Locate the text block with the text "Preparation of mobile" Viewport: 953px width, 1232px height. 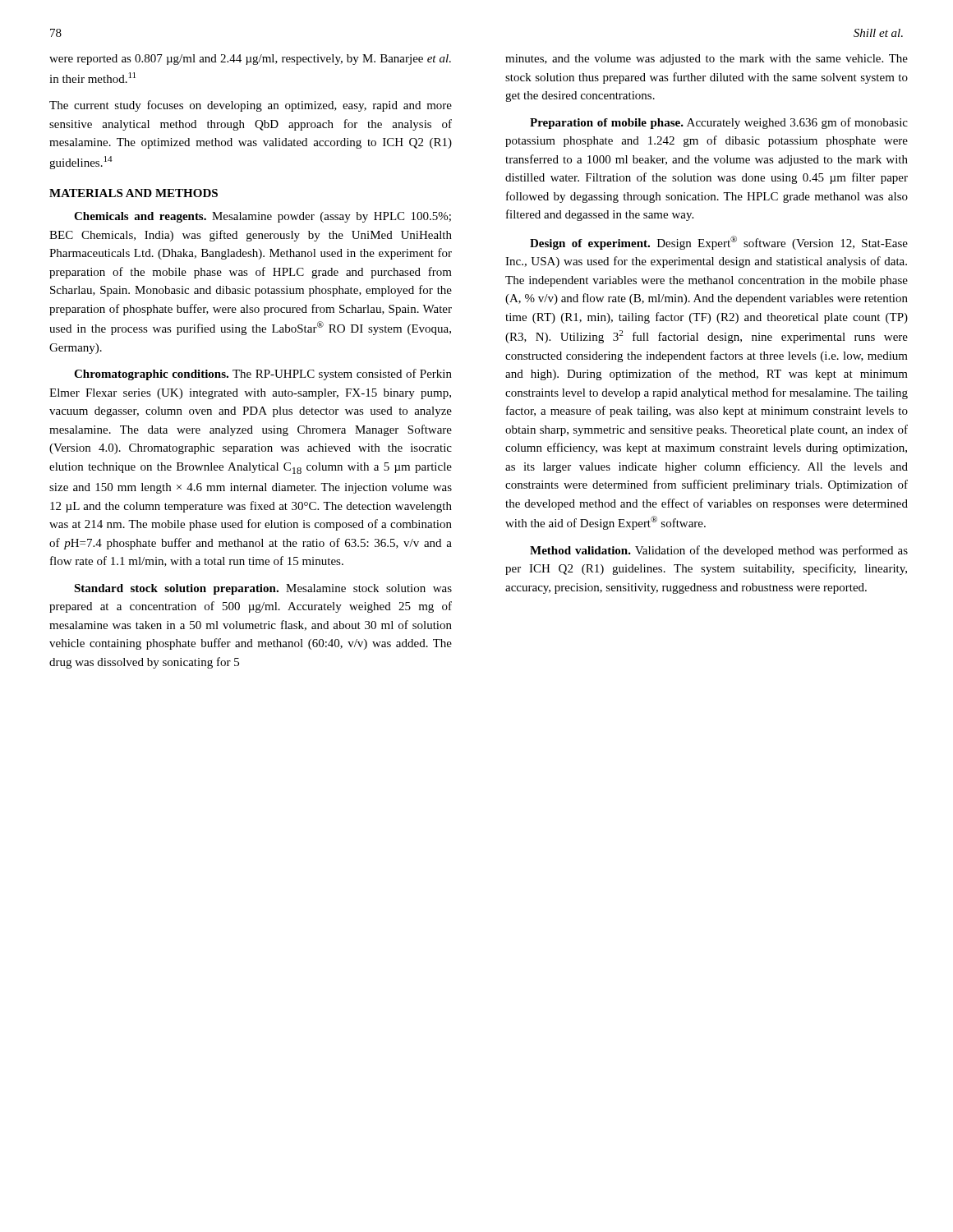pos(707,168)
